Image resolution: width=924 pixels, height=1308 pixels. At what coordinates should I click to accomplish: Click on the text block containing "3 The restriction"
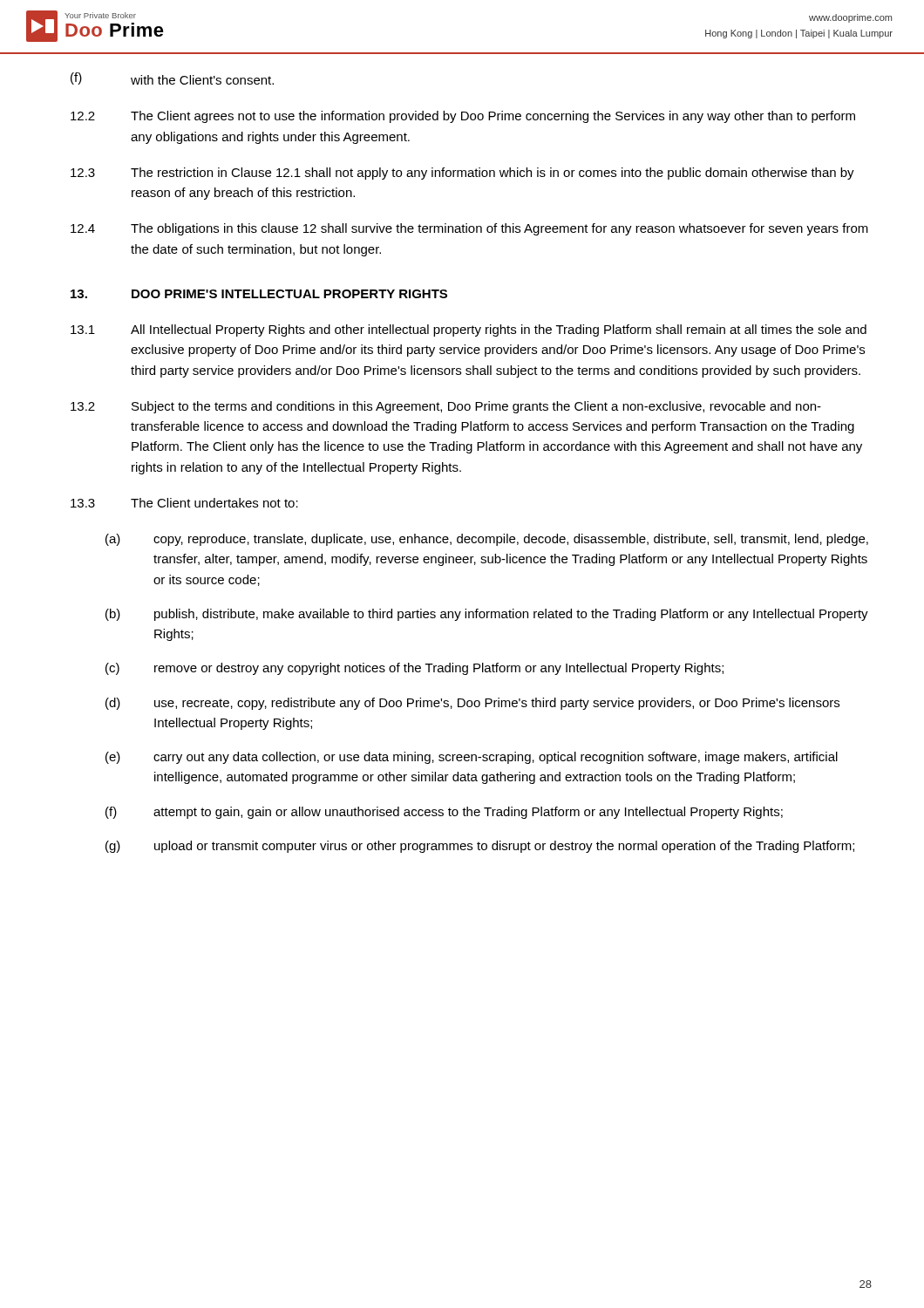coord(471,182)
